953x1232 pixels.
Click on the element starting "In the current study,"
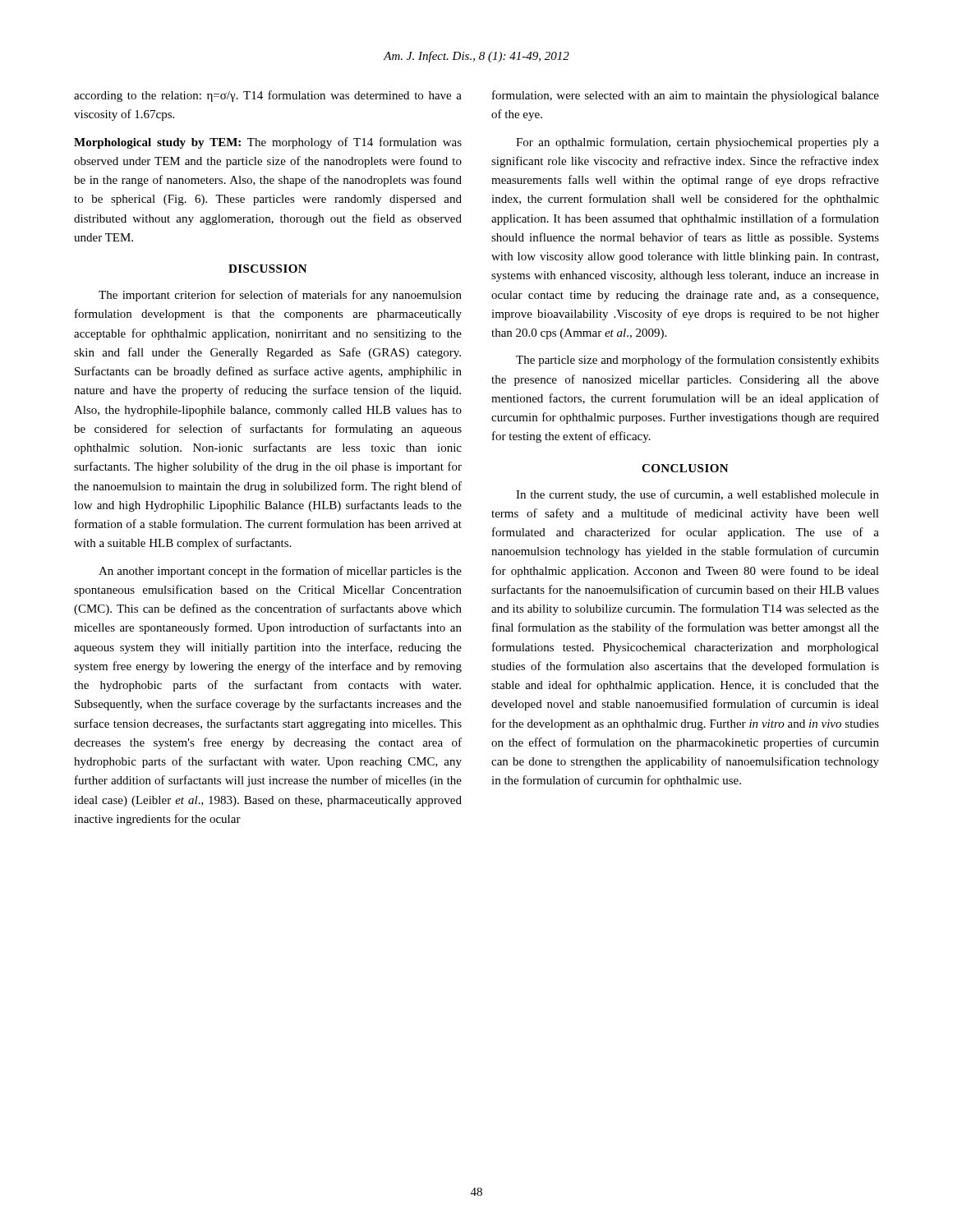[x=685, y=638]
